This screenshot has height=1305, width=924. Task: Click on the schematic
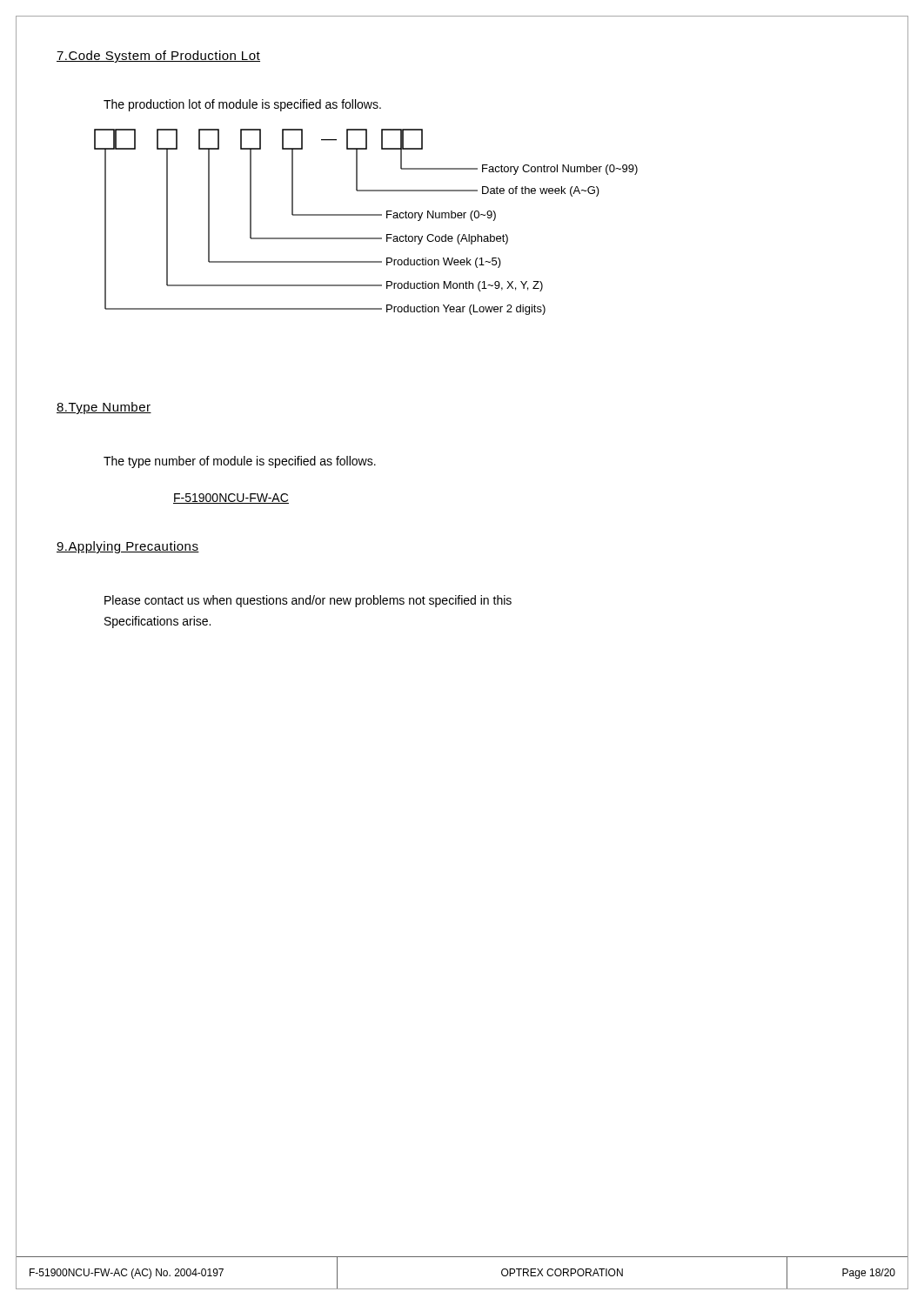pos(460,251)
